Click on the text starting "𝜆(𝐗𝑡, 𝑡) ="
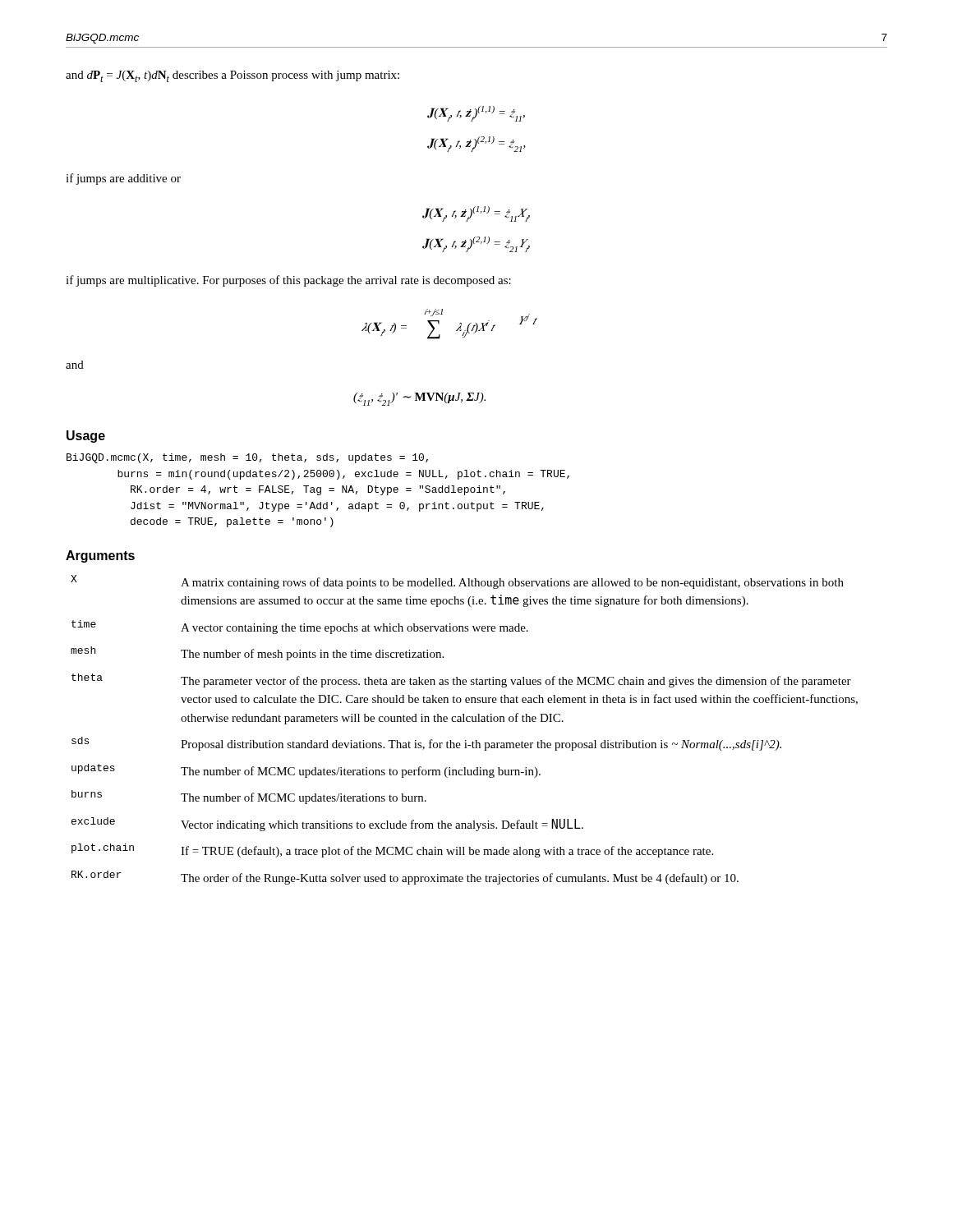The height and width of the screenshot is (1232, 953). point(476,323)
